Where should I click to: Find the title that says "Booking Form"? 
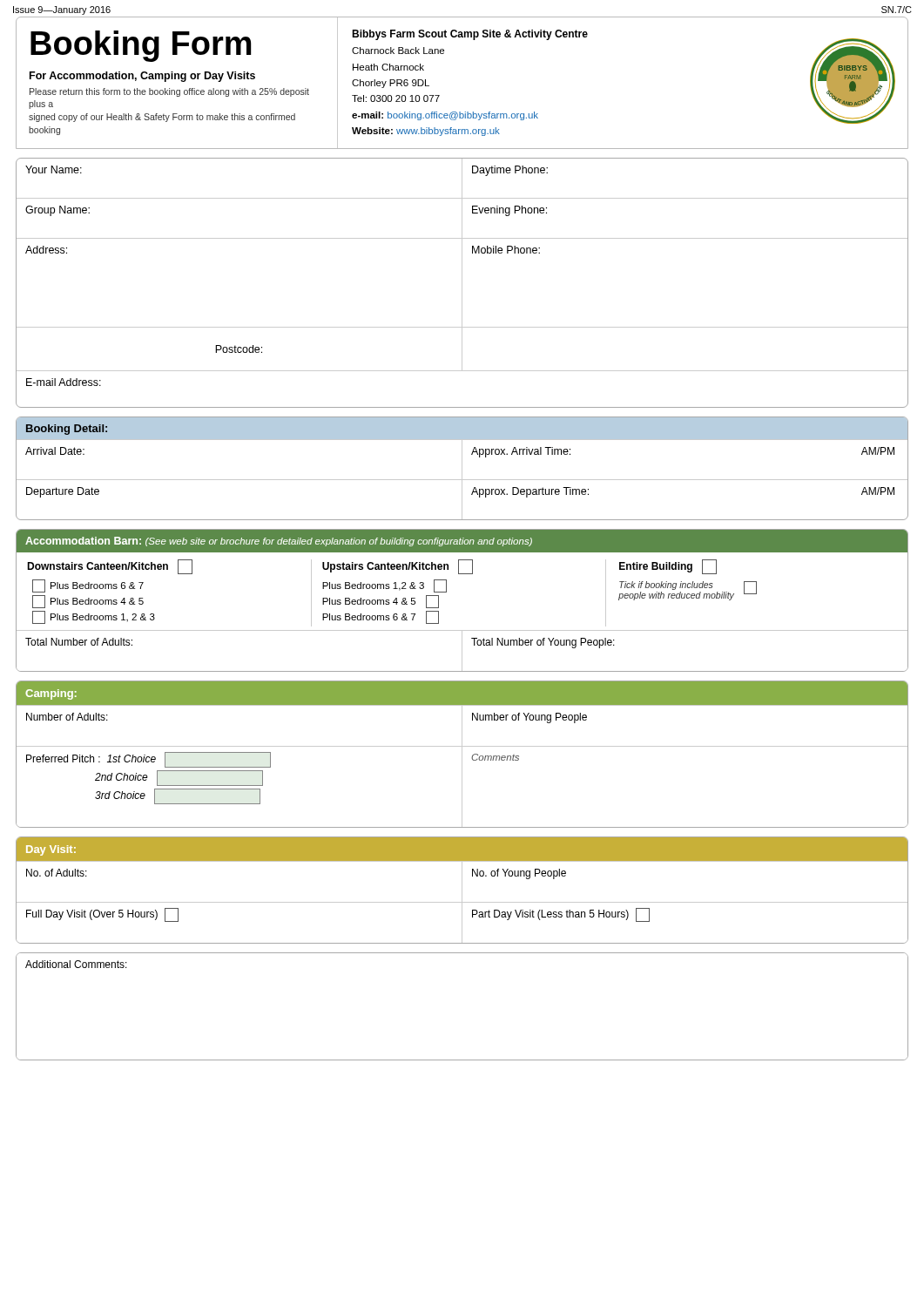pyautogui.click(x=141, y=44)
